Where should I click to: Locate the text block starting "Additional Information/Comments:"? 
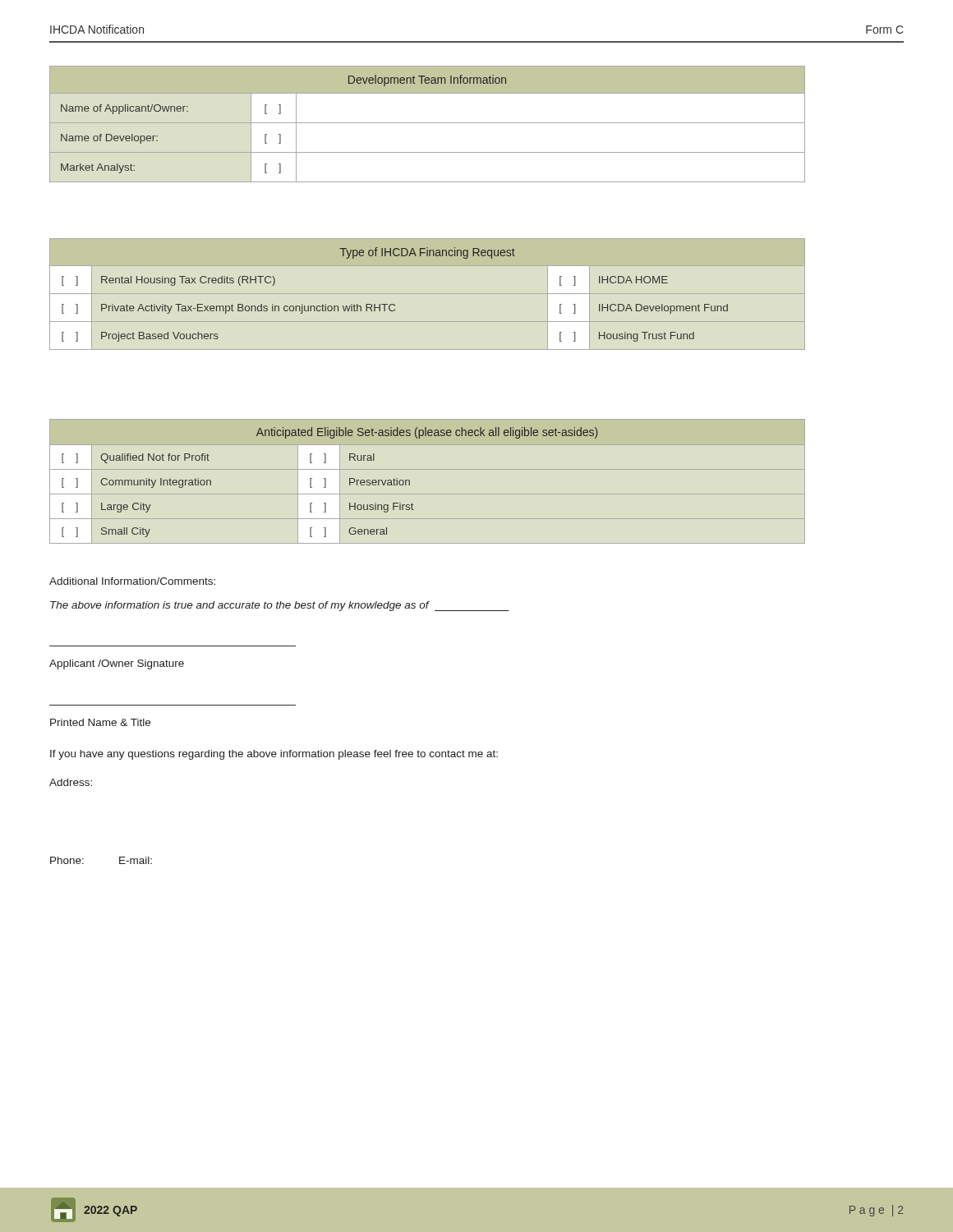(x=133, y=581)
